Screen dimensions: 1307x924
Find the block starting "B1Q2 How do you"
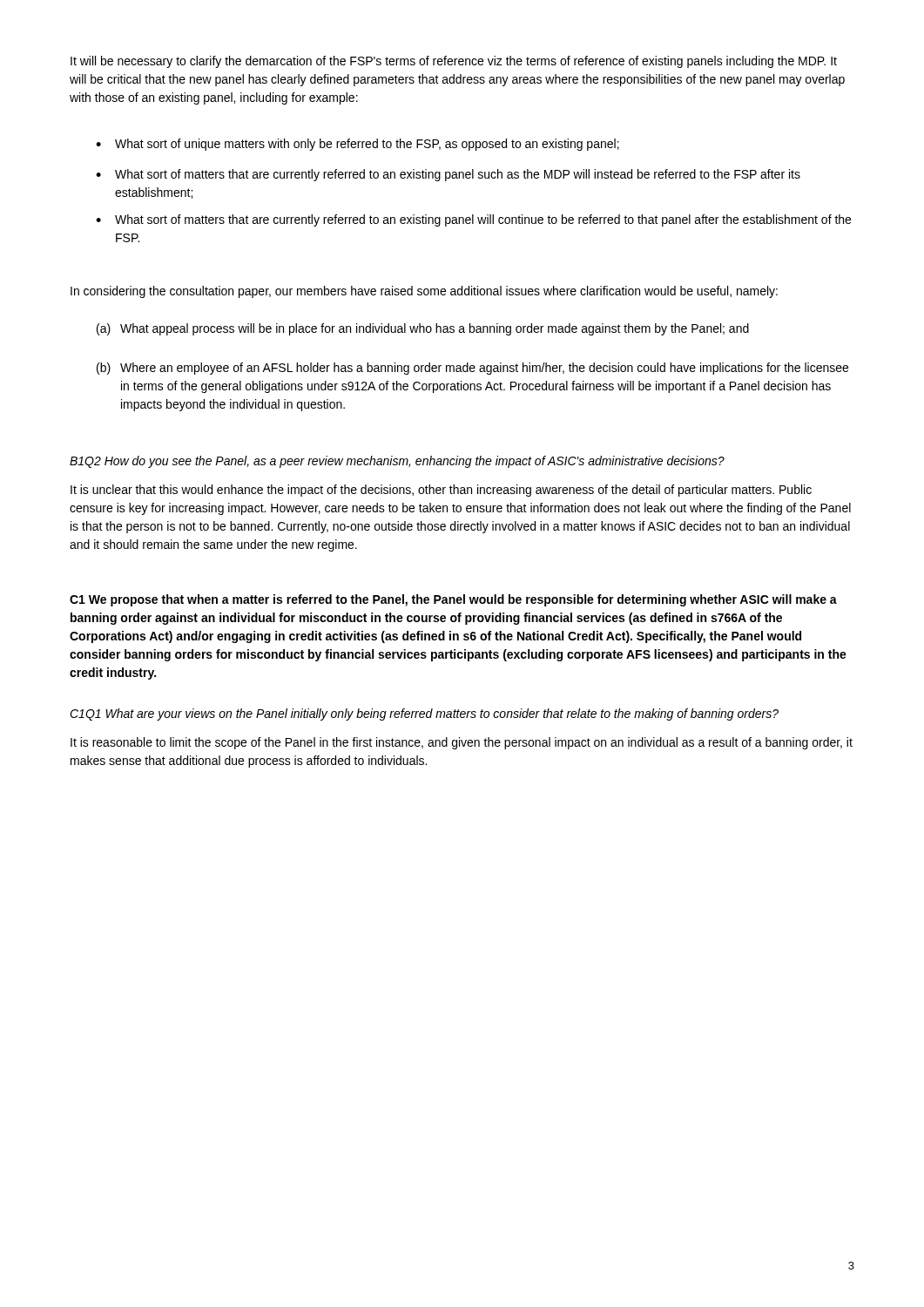[x=397, y=461]
